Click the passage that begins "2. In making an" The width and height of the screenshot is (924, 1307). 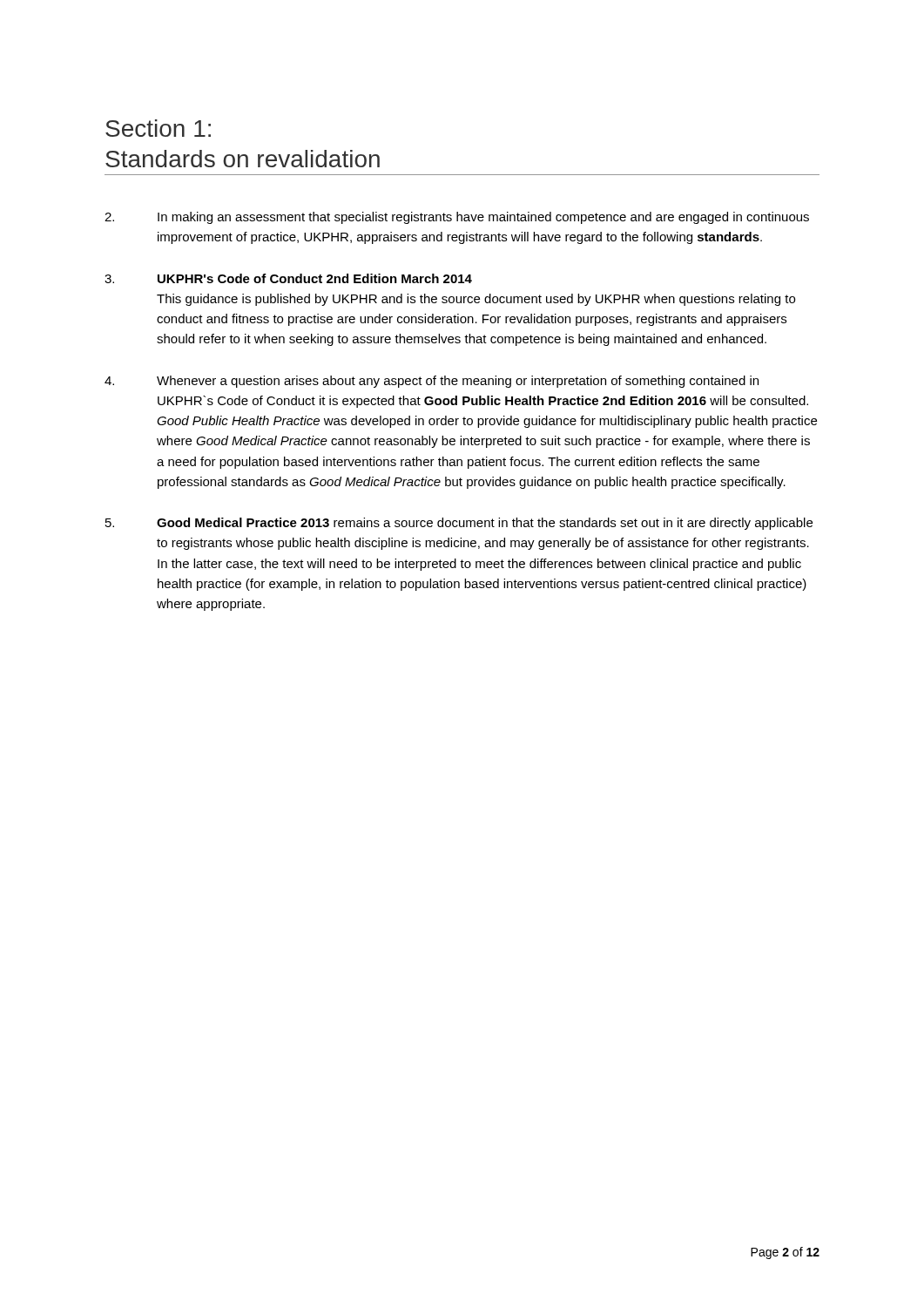pyautogui.click(x=462, y=227)
